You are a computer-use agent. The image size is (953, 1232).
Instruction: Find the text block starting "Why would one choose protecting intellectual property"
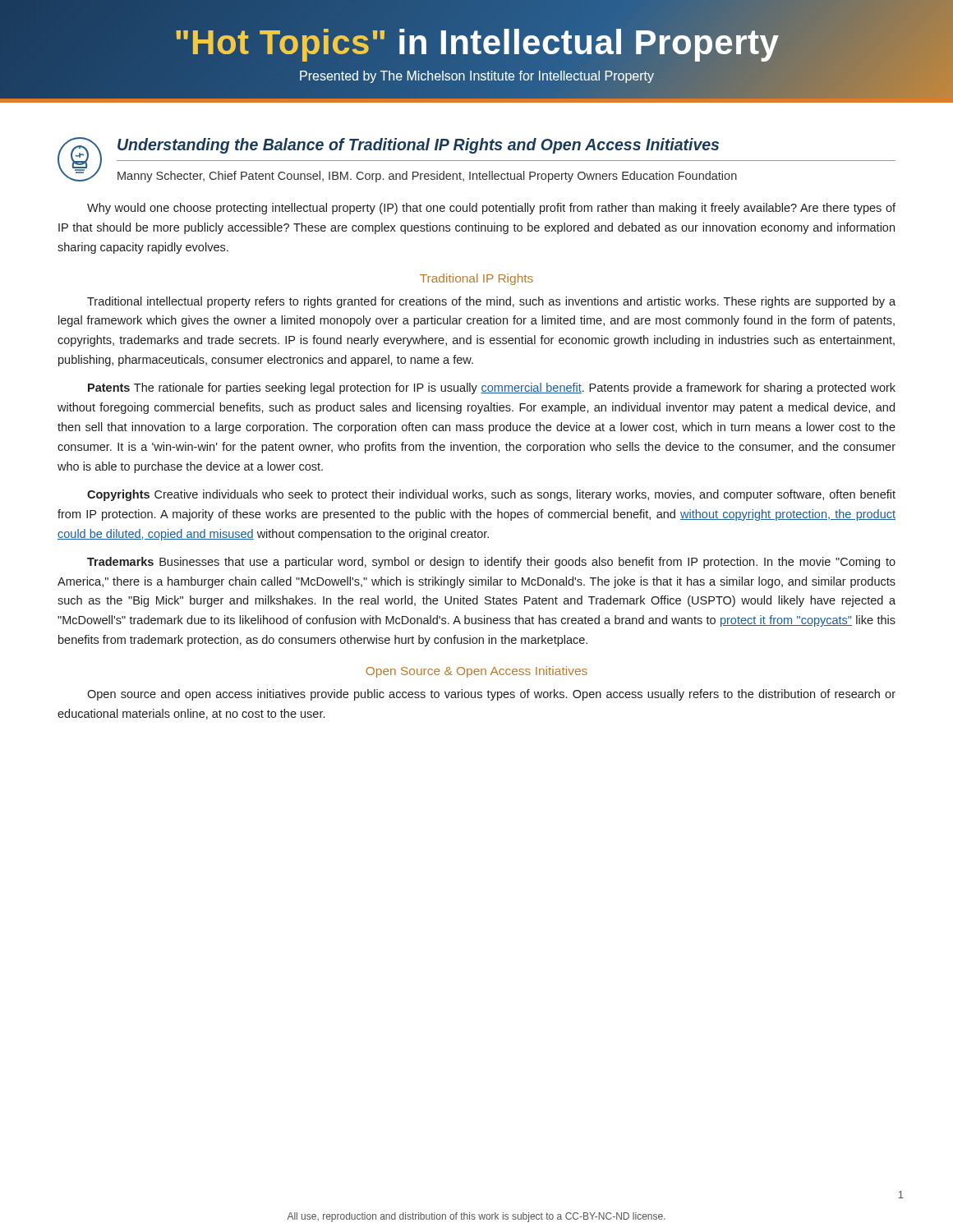coord(476,228)
